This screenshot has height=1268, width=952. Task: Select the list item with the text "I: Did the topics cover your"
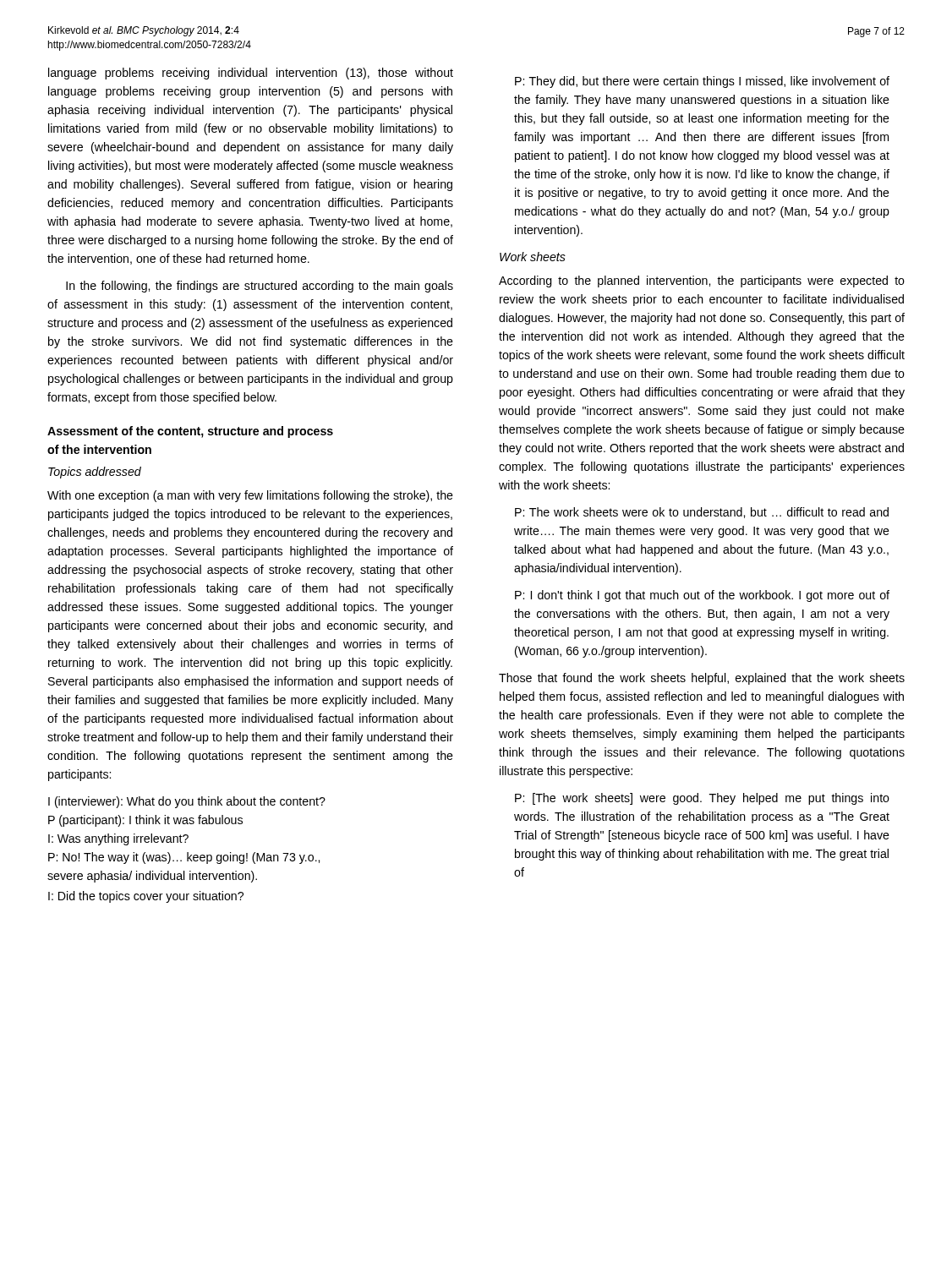[146, 896]
